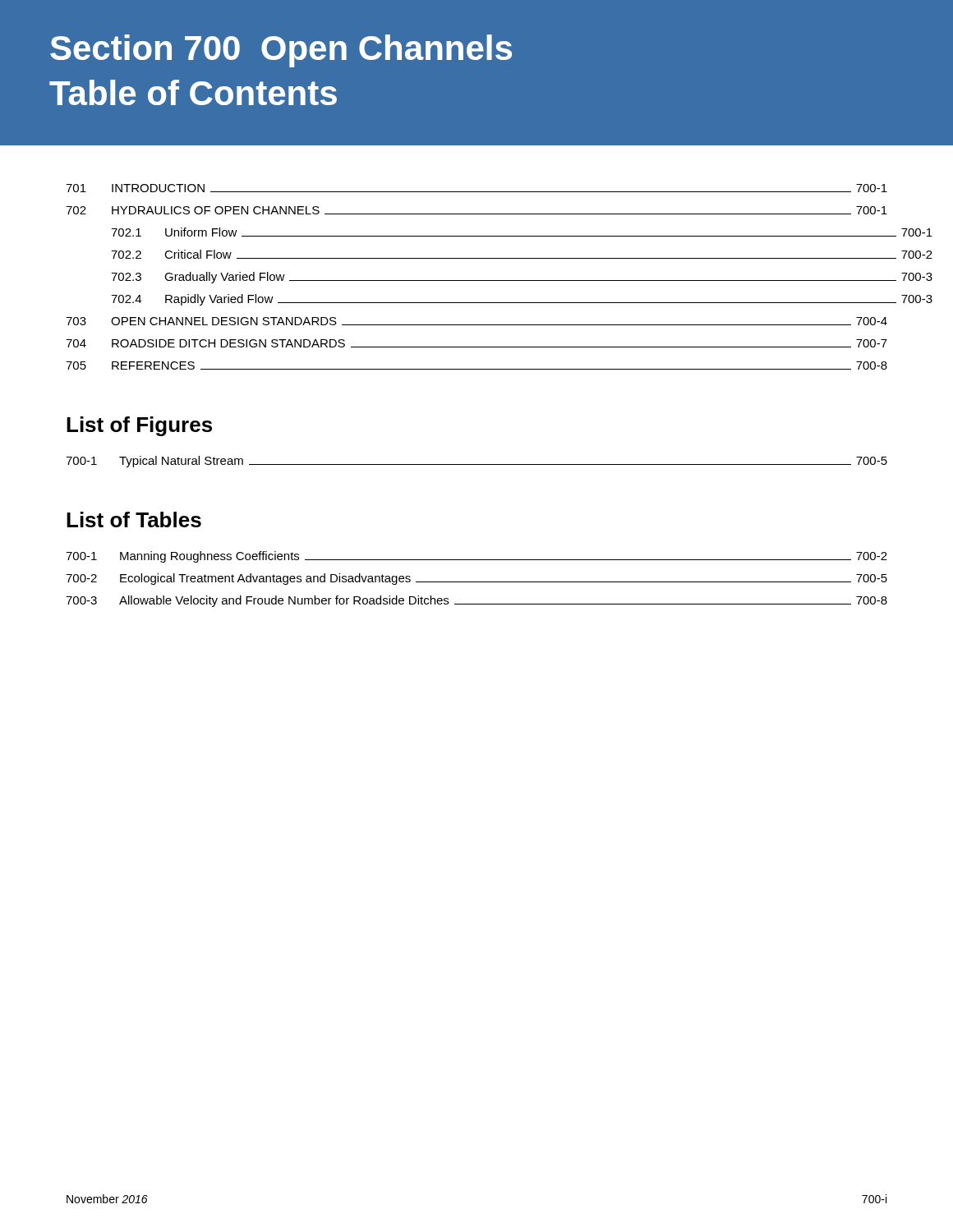Point to "705 REFERENCES 700-8"

point(476,365)
